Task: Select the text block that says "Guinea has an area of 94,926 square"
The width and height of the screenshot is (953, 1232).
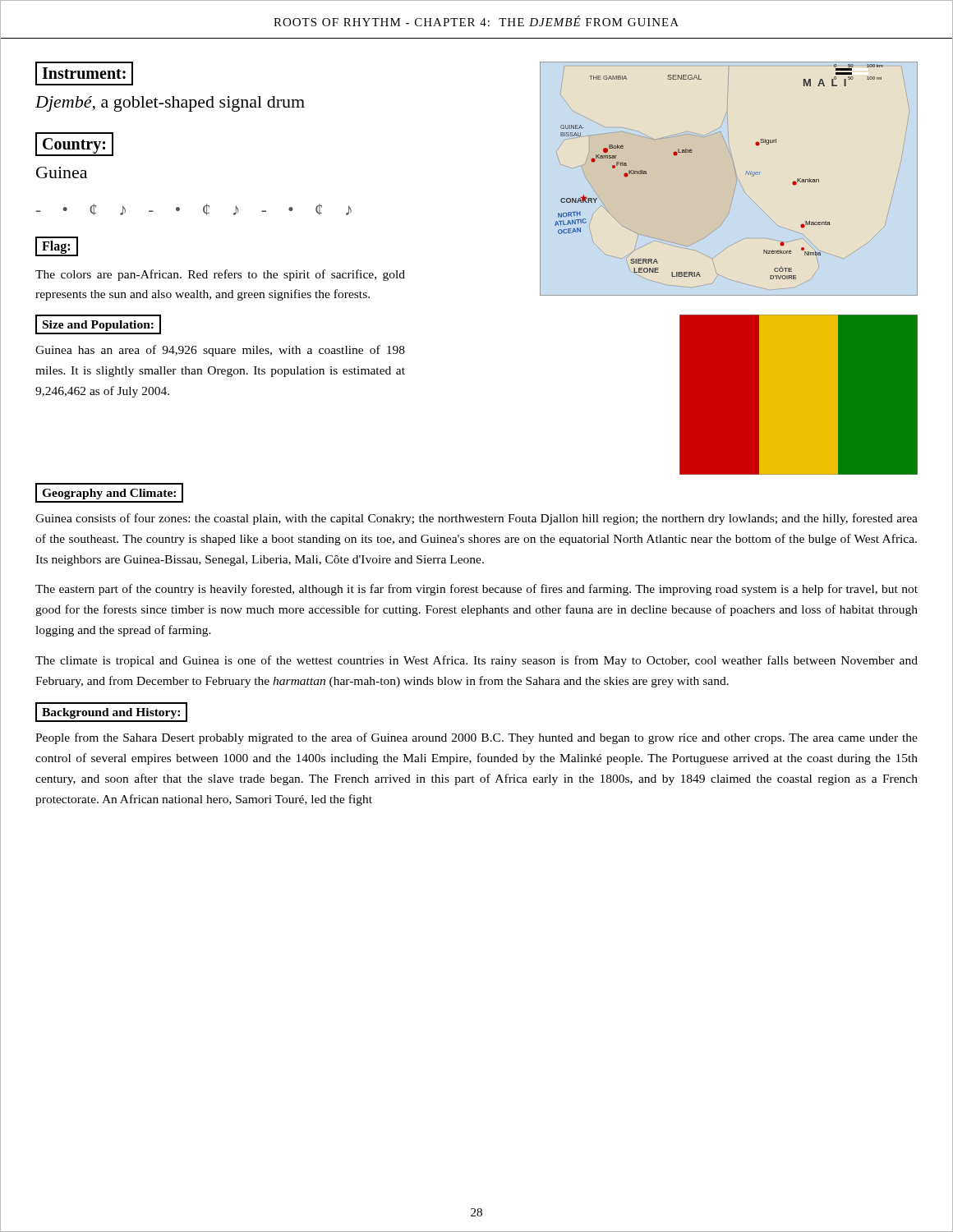Action: [220, 370]
